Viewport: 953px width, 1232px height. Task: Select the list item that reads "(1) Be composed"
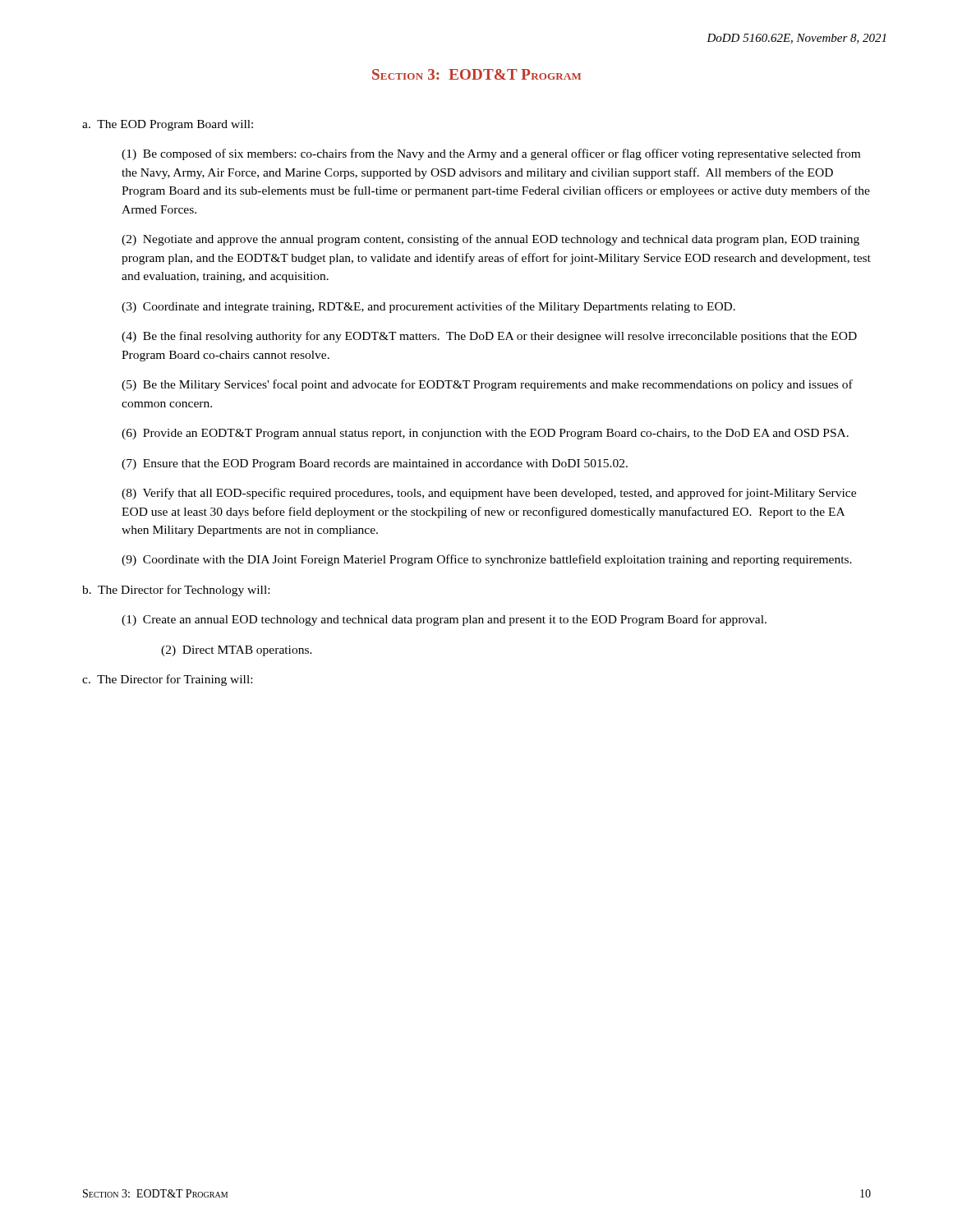click(x=496, y=182)
